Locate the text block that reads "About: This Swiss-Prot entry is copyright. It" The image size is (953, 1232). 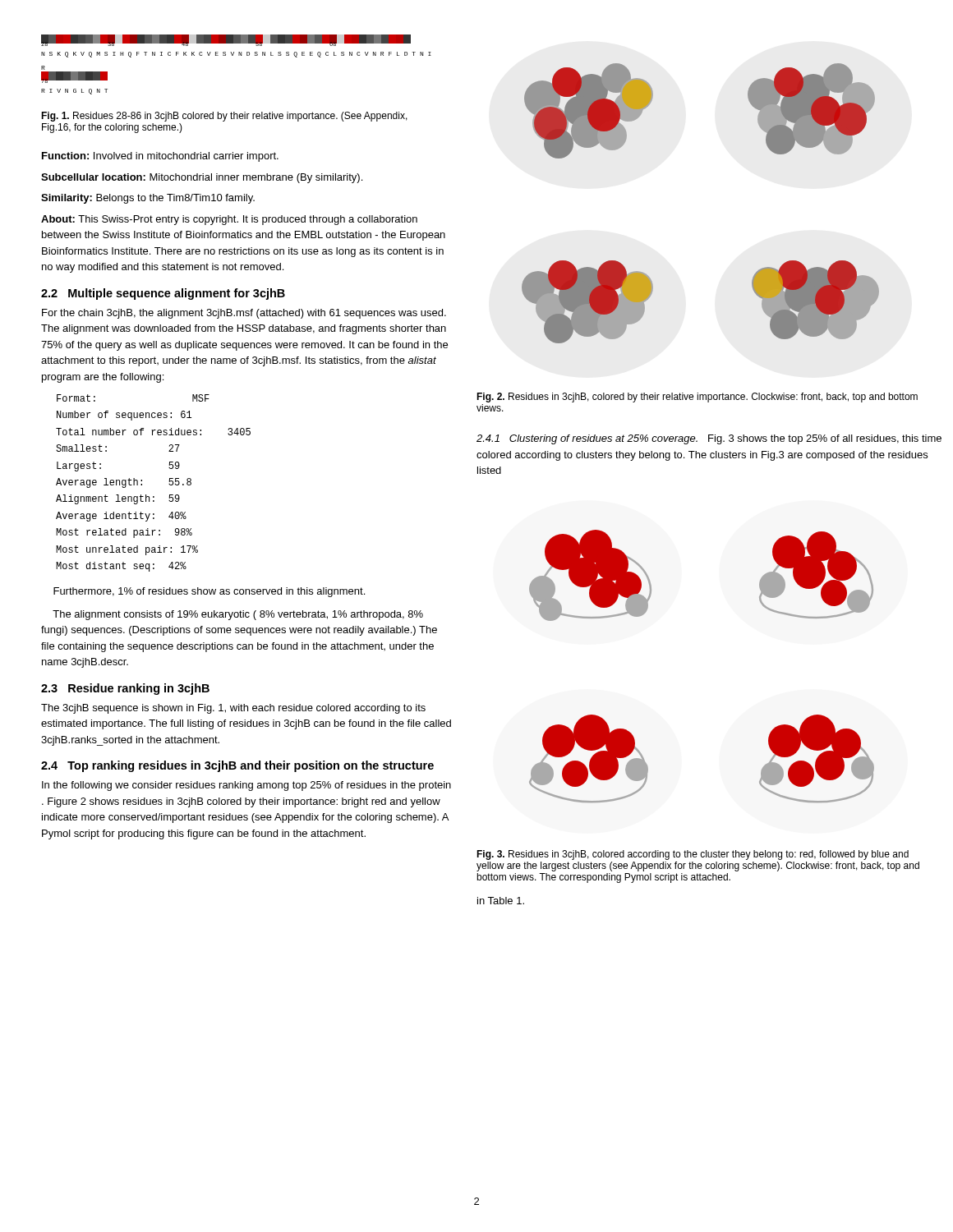click(x=243, y=242)
